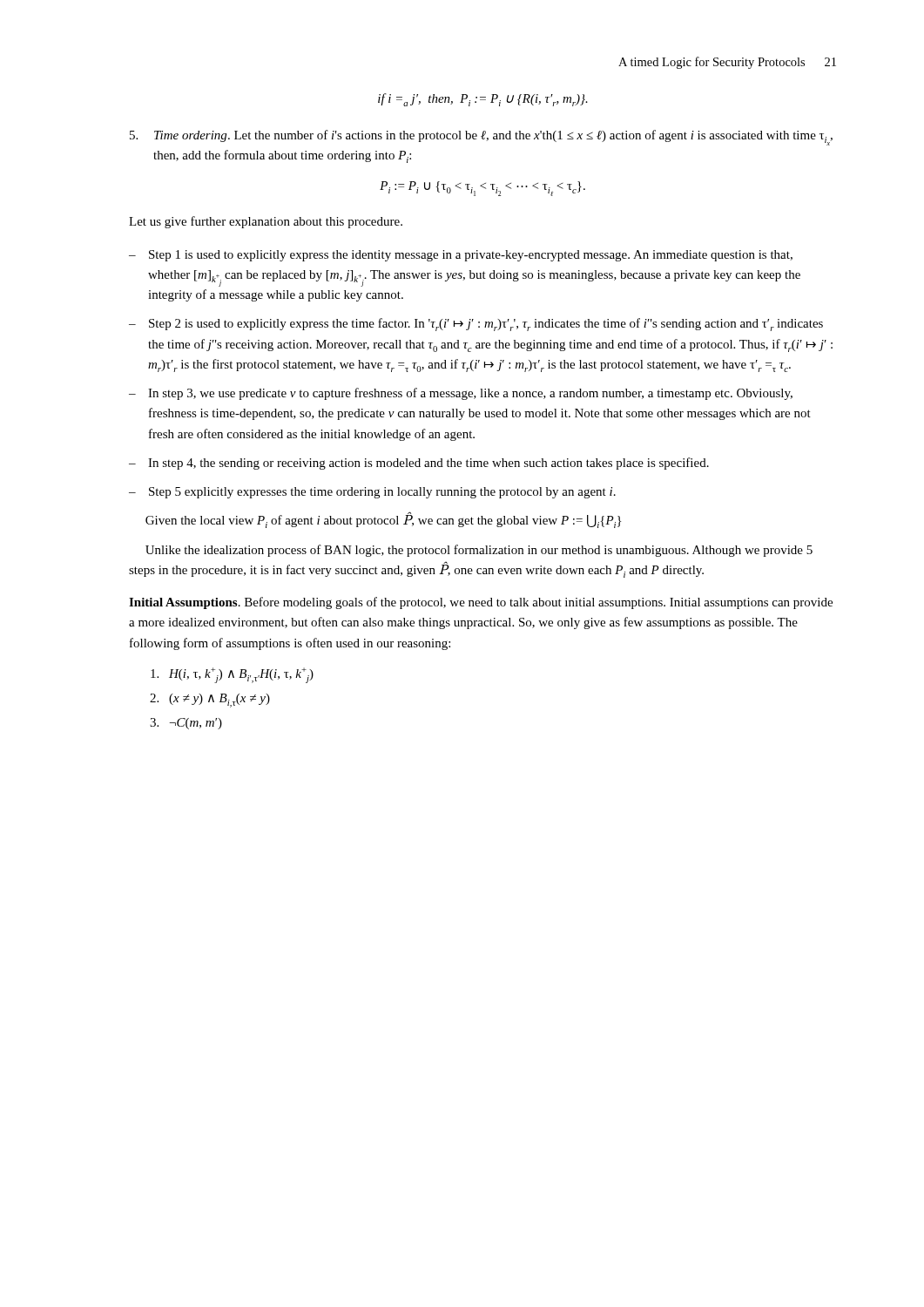Click on the passage starting "– Step 5 explicitly"

click(x=483, y=492)
